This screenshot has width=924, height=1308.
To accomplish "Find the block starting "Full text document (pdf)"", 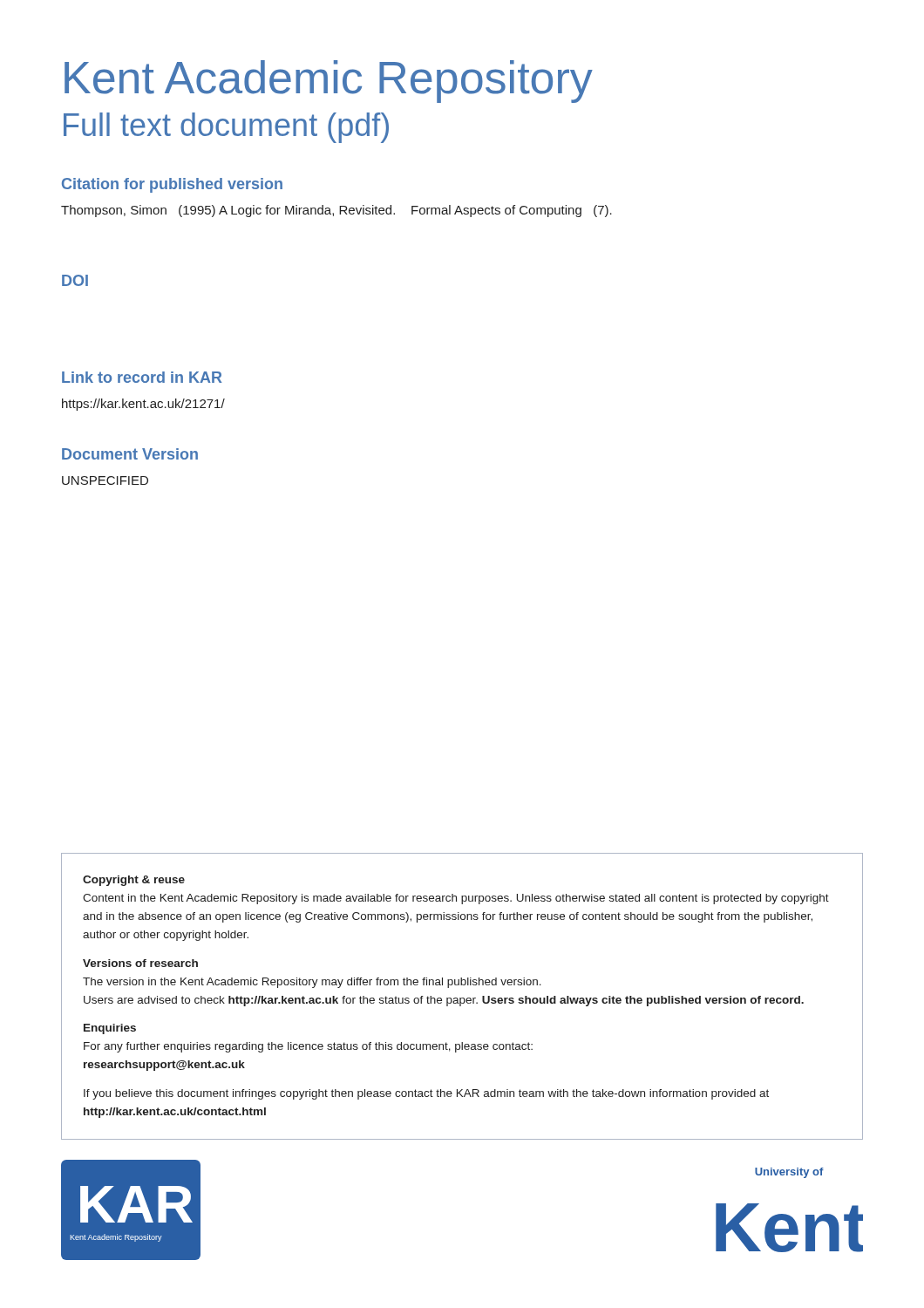I will click(x=226, y=125).
